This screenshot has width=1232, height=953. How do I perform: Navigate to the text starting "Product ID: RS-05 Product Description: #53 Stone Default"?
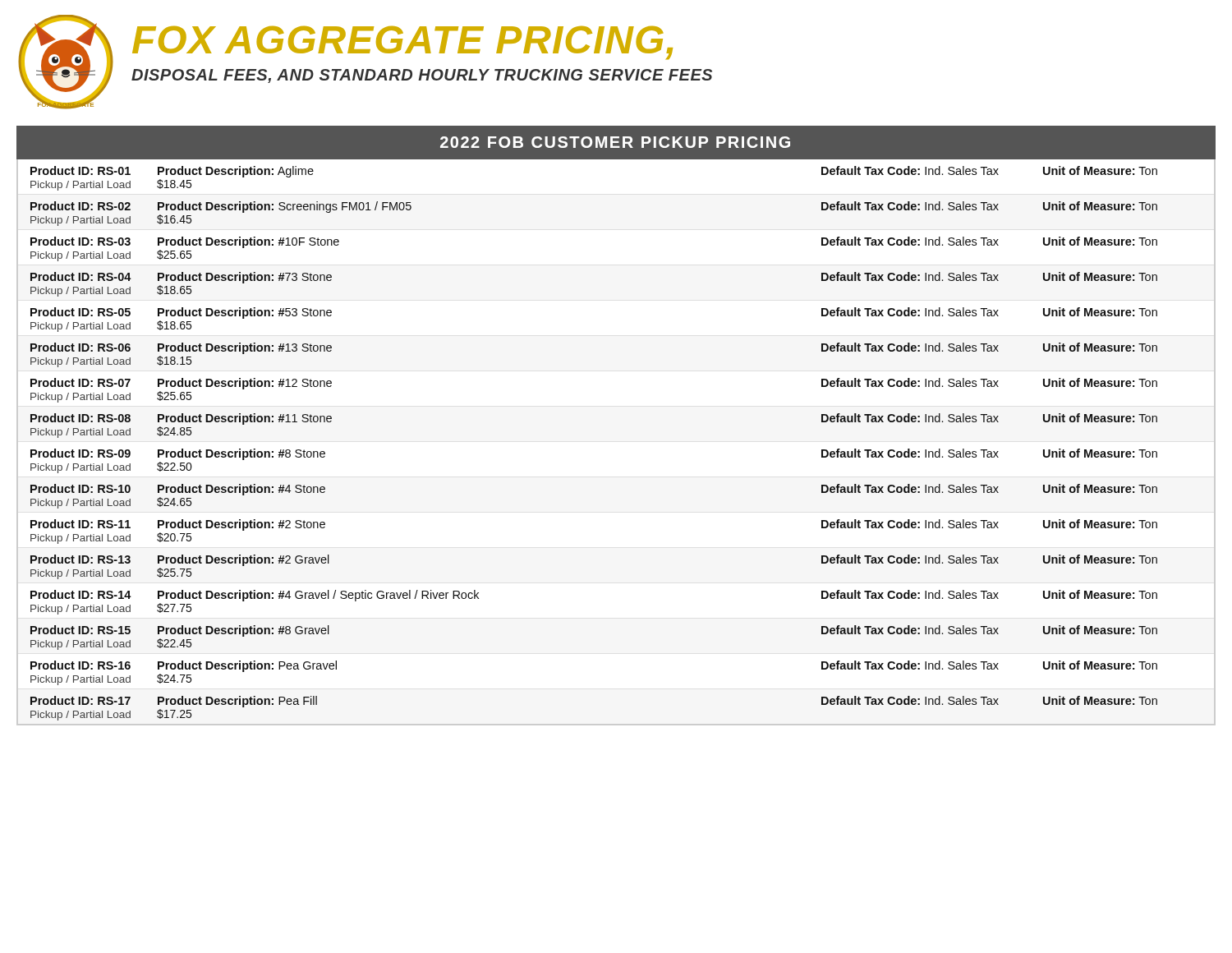[79, 313]
